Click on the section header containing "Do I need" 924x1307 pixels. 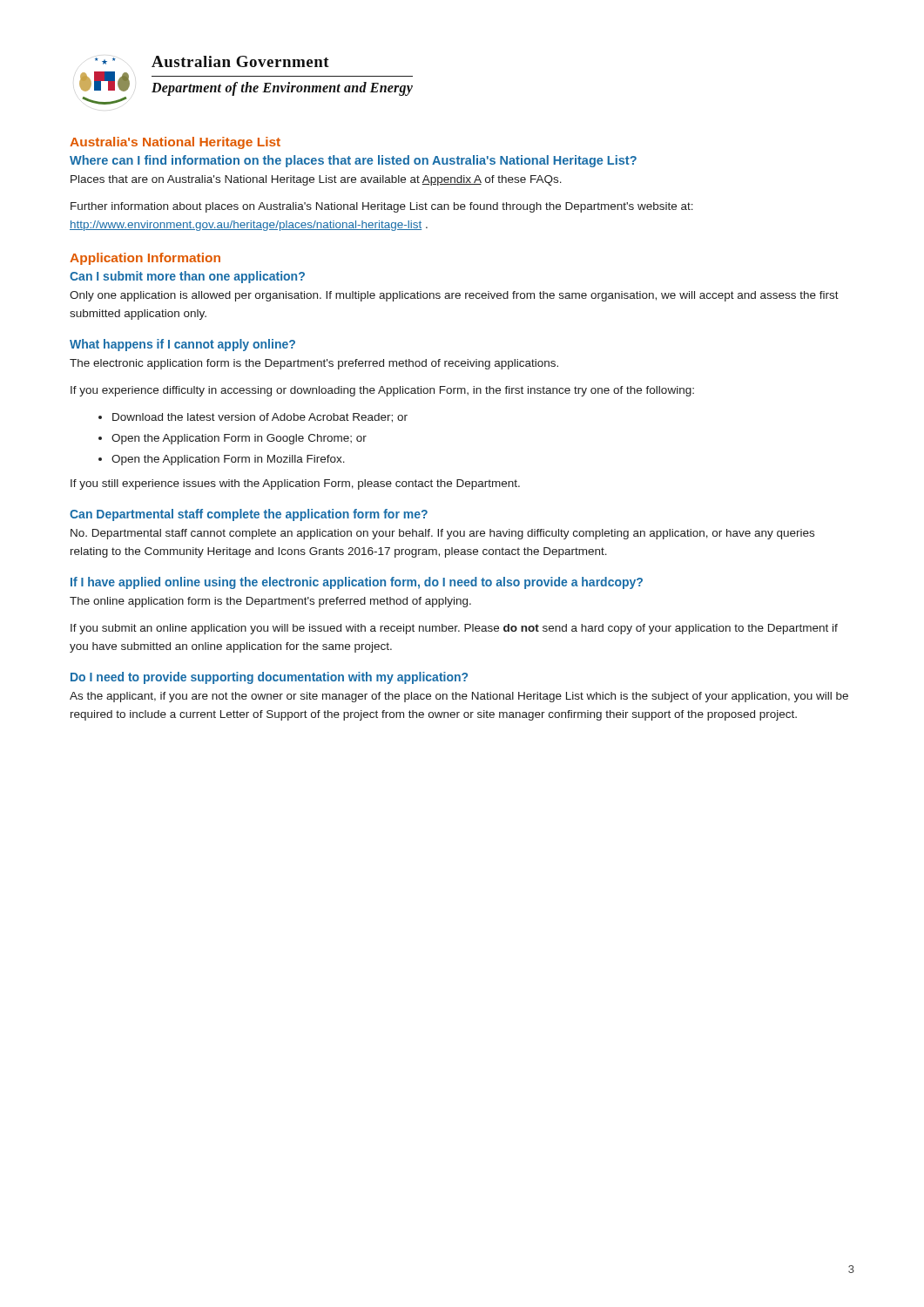(x=462, y=677)
